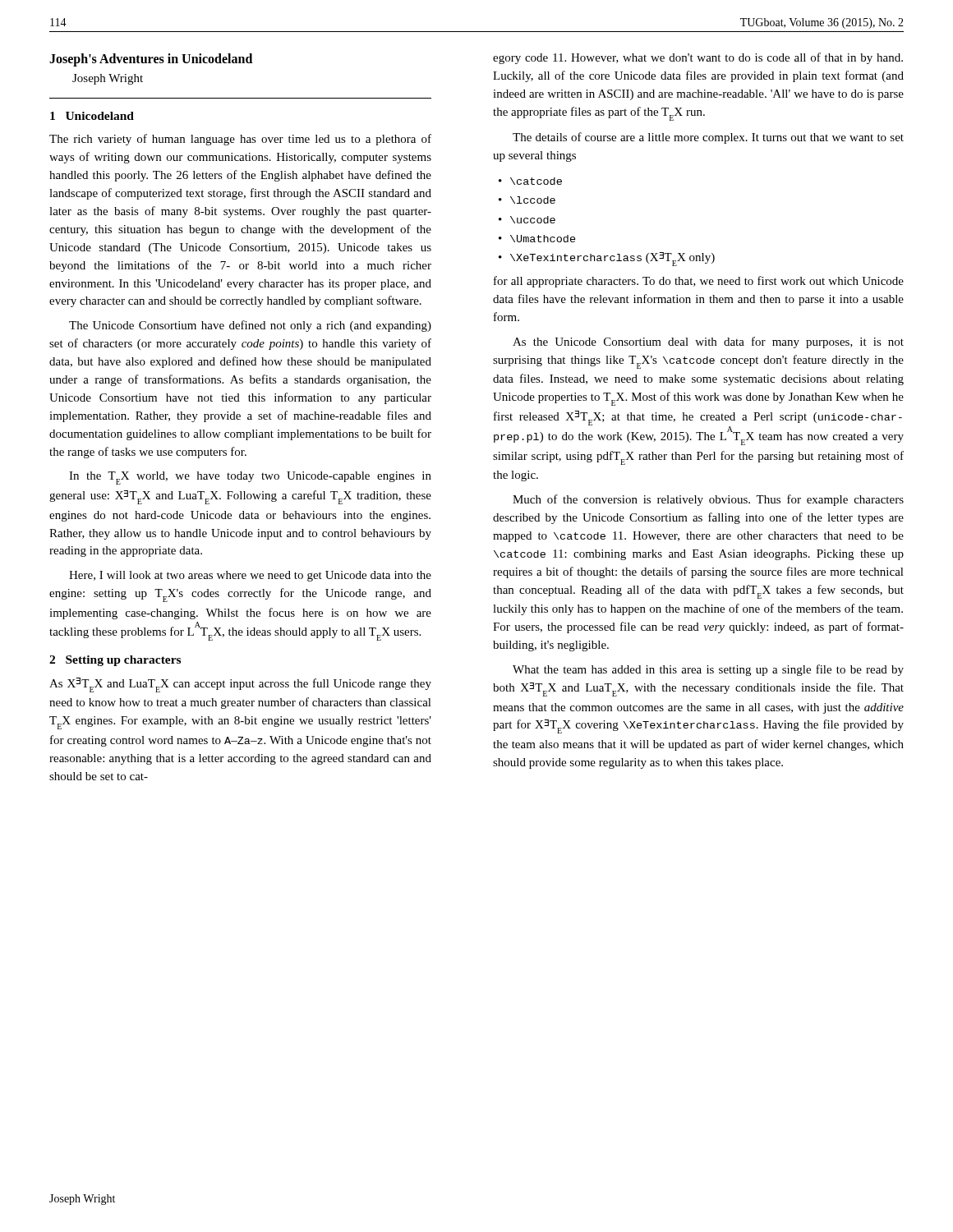
Task: Select the element starting "for all appropriate characters."
Action: click(x=698, y=299)
